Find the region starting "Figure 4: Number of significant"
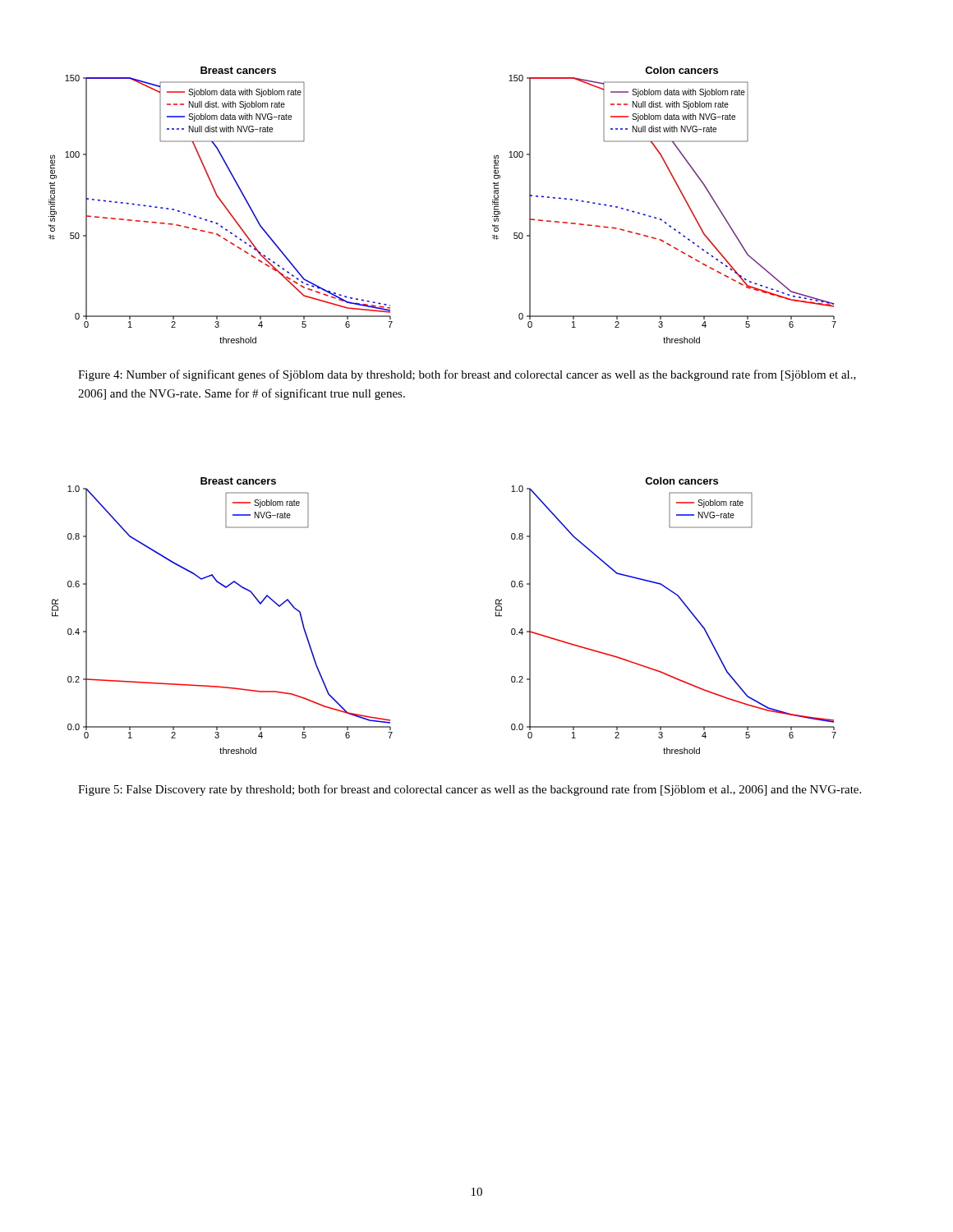953x1232 pixels. coord(467,384)
